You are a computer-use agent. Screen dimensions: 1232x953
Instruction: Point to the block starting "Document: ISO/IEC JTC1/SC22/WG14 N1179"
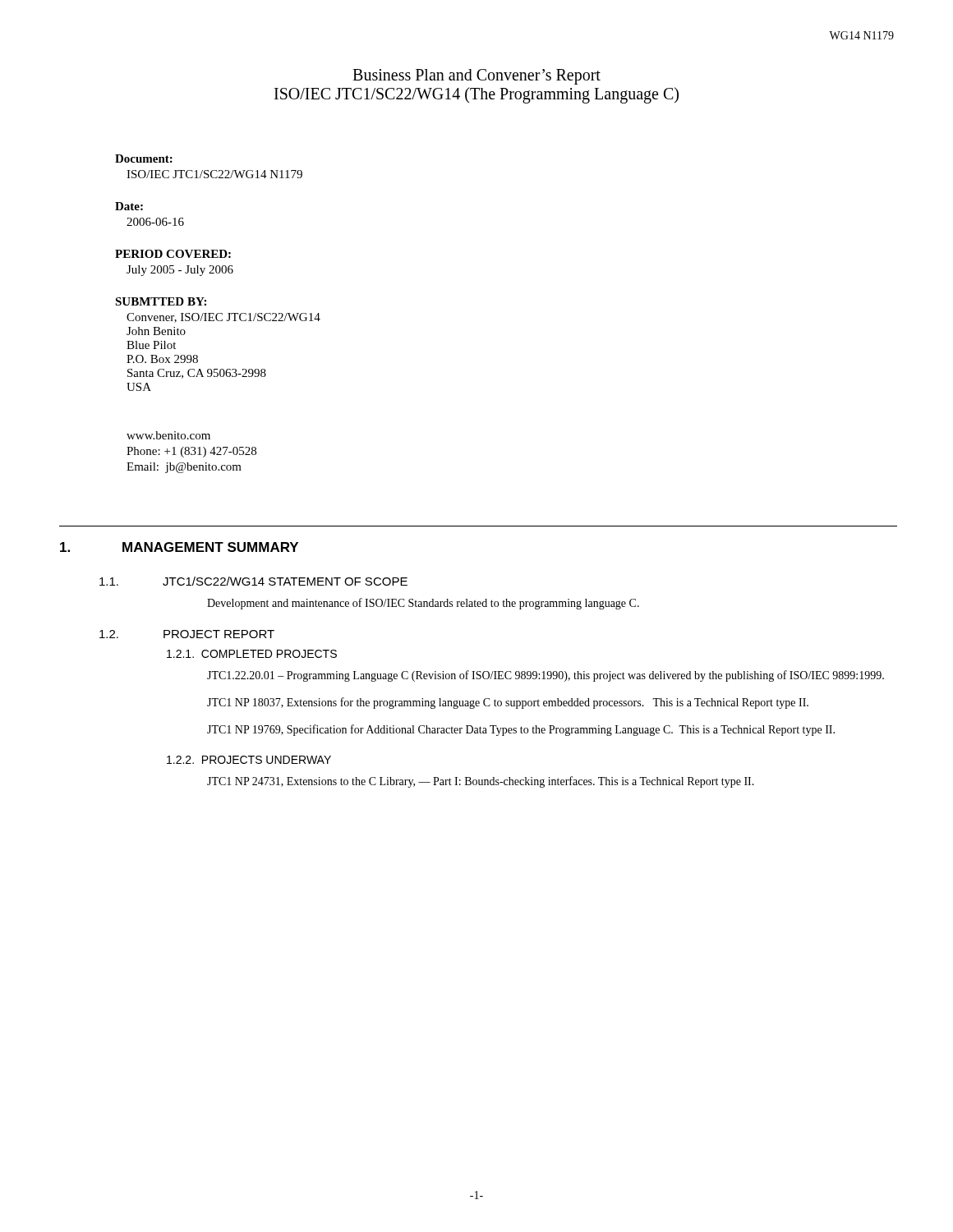[x=218, y=167]
